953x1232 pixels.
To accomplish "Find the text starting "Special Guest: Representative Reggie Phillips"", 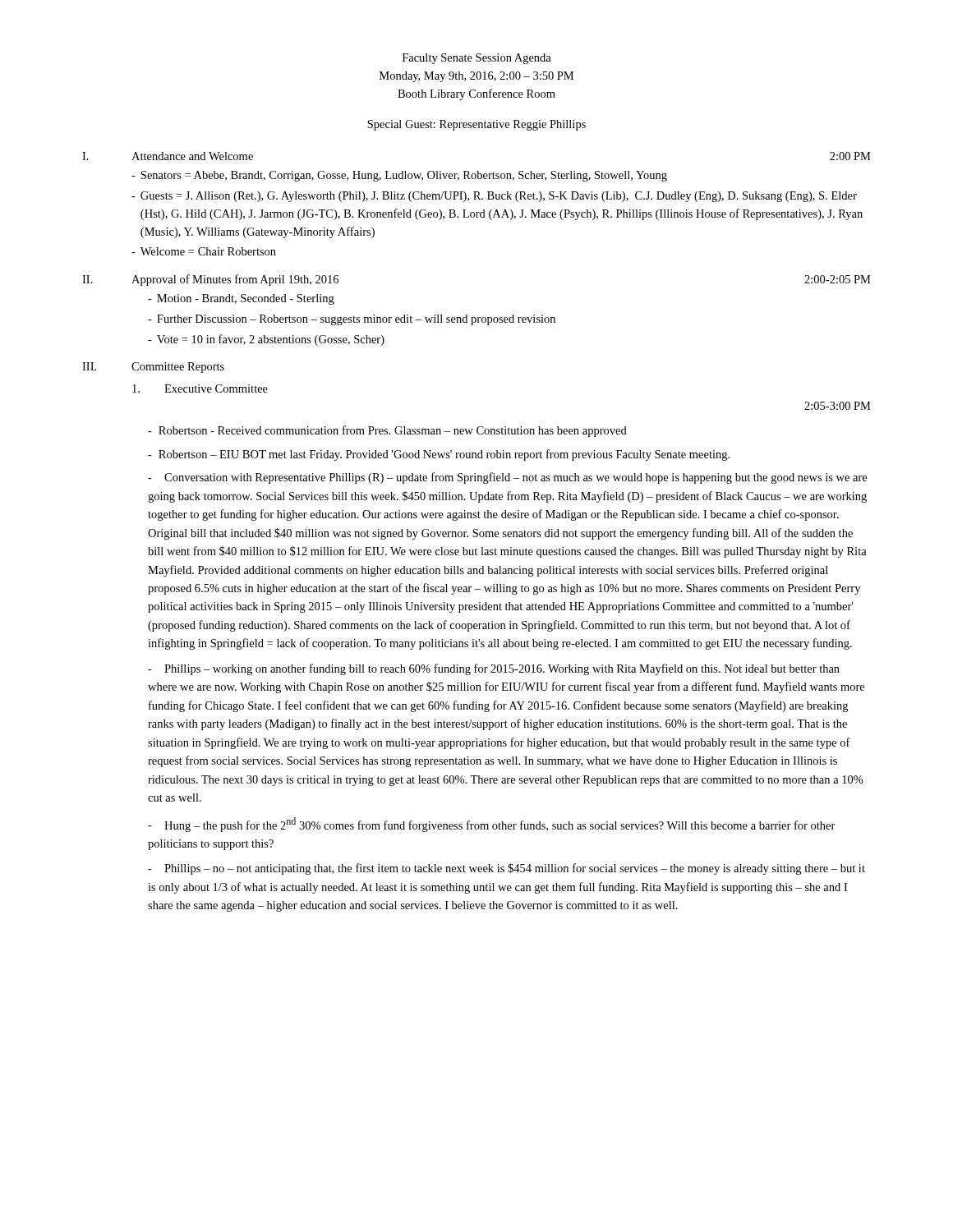I will [x=476, y=124].
